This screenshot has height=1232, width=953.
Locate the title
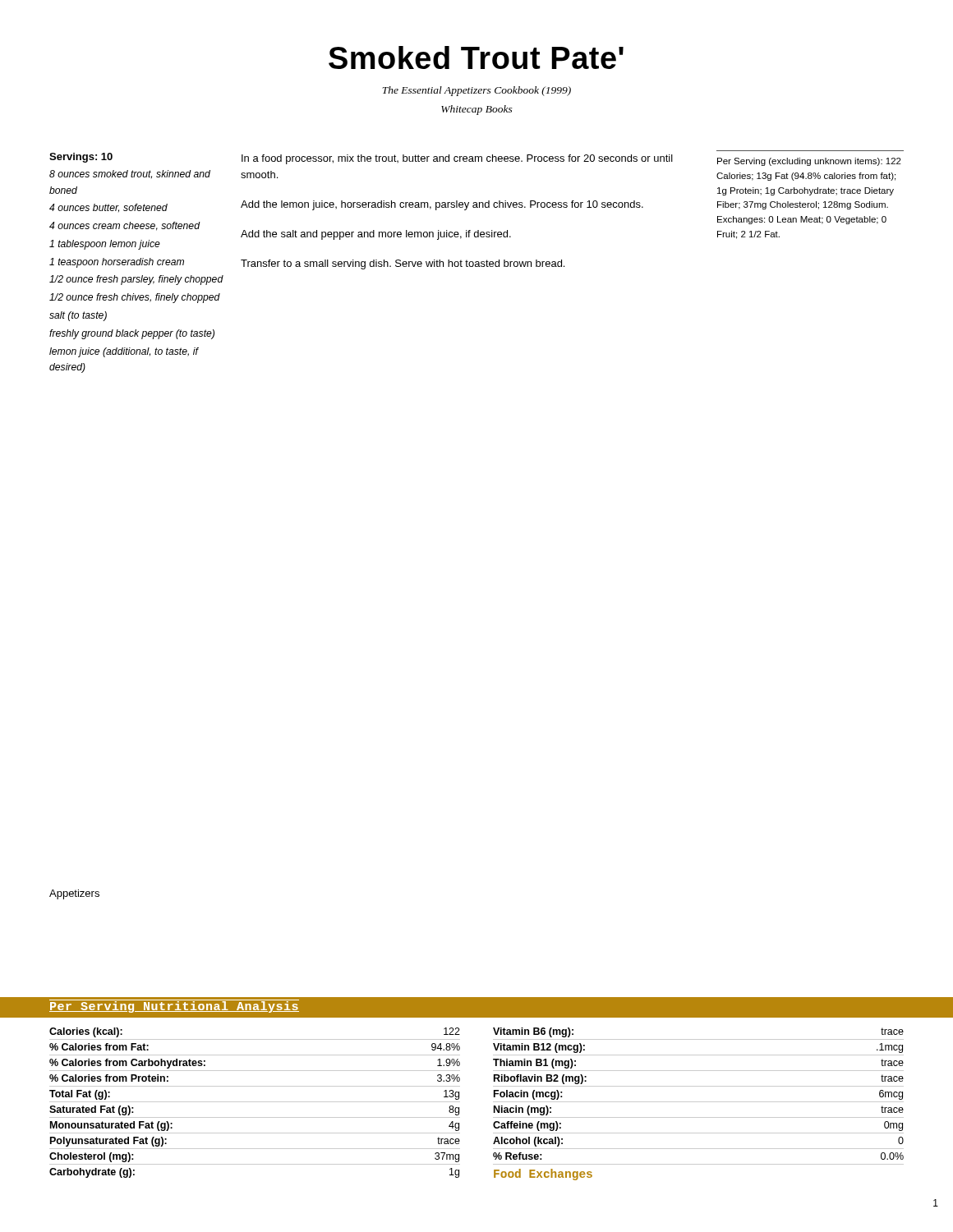[476, 58]
